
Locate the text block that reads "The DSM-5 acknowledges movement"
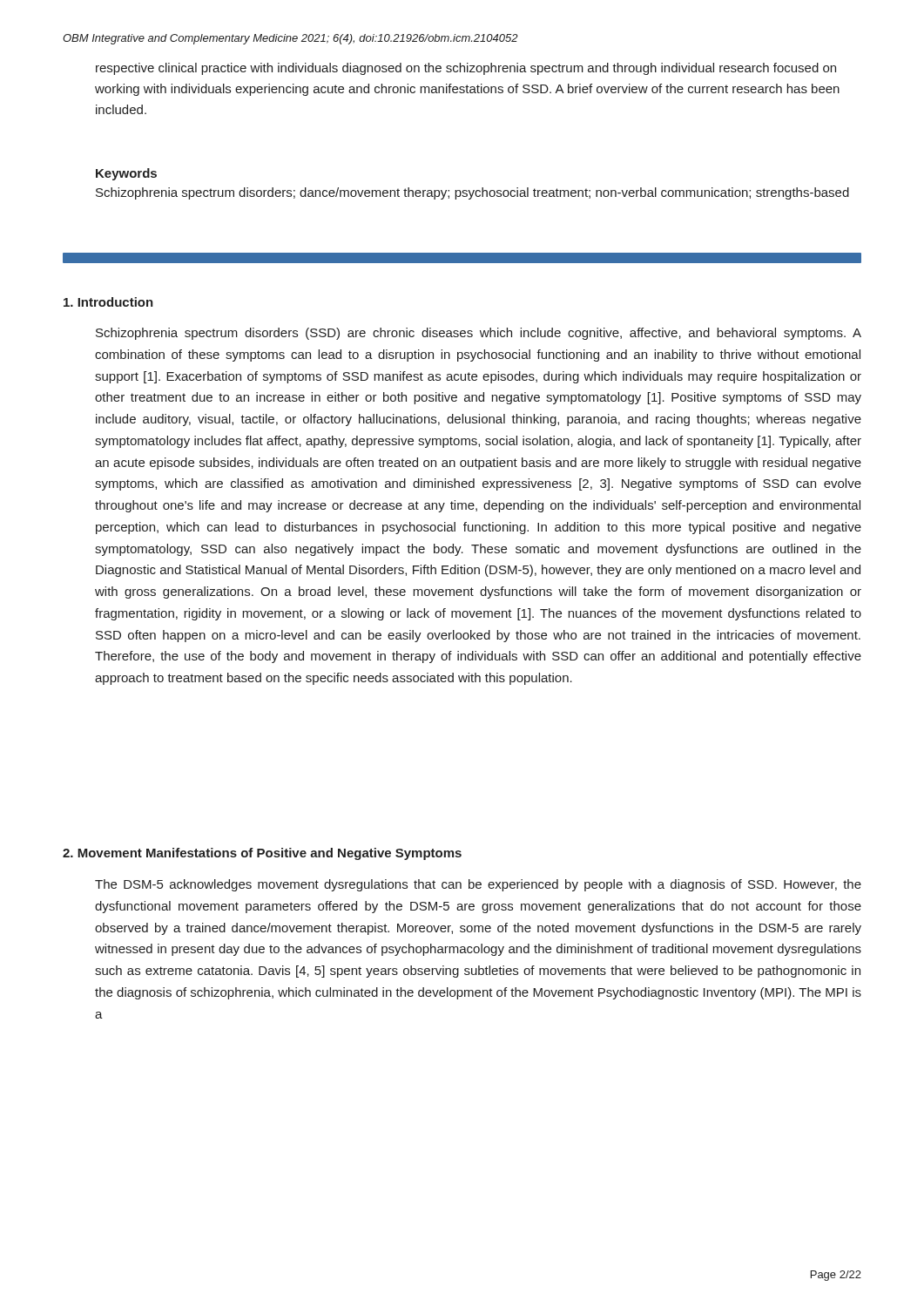478,949
